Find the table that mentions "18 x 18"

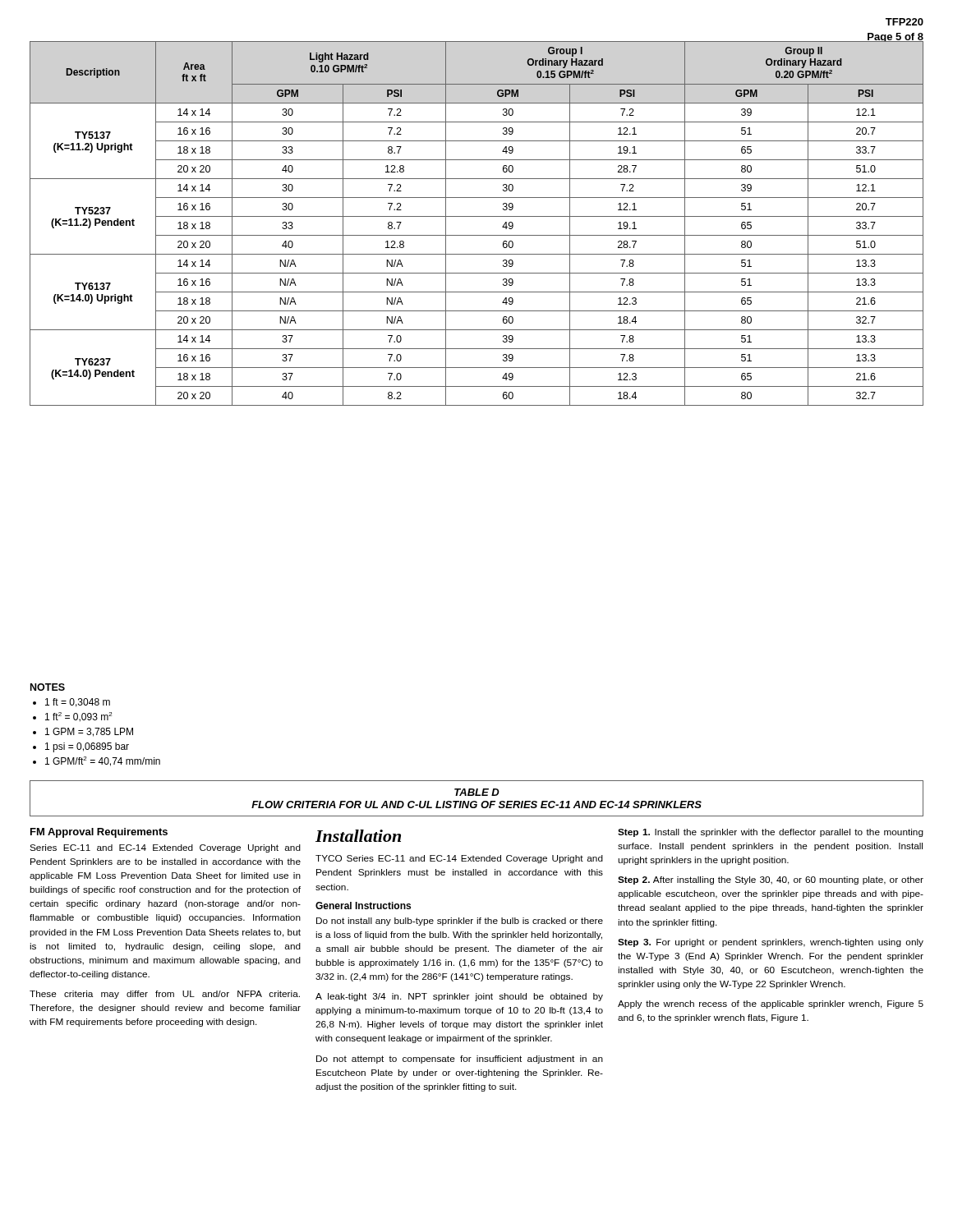click(x=476, y=223)
